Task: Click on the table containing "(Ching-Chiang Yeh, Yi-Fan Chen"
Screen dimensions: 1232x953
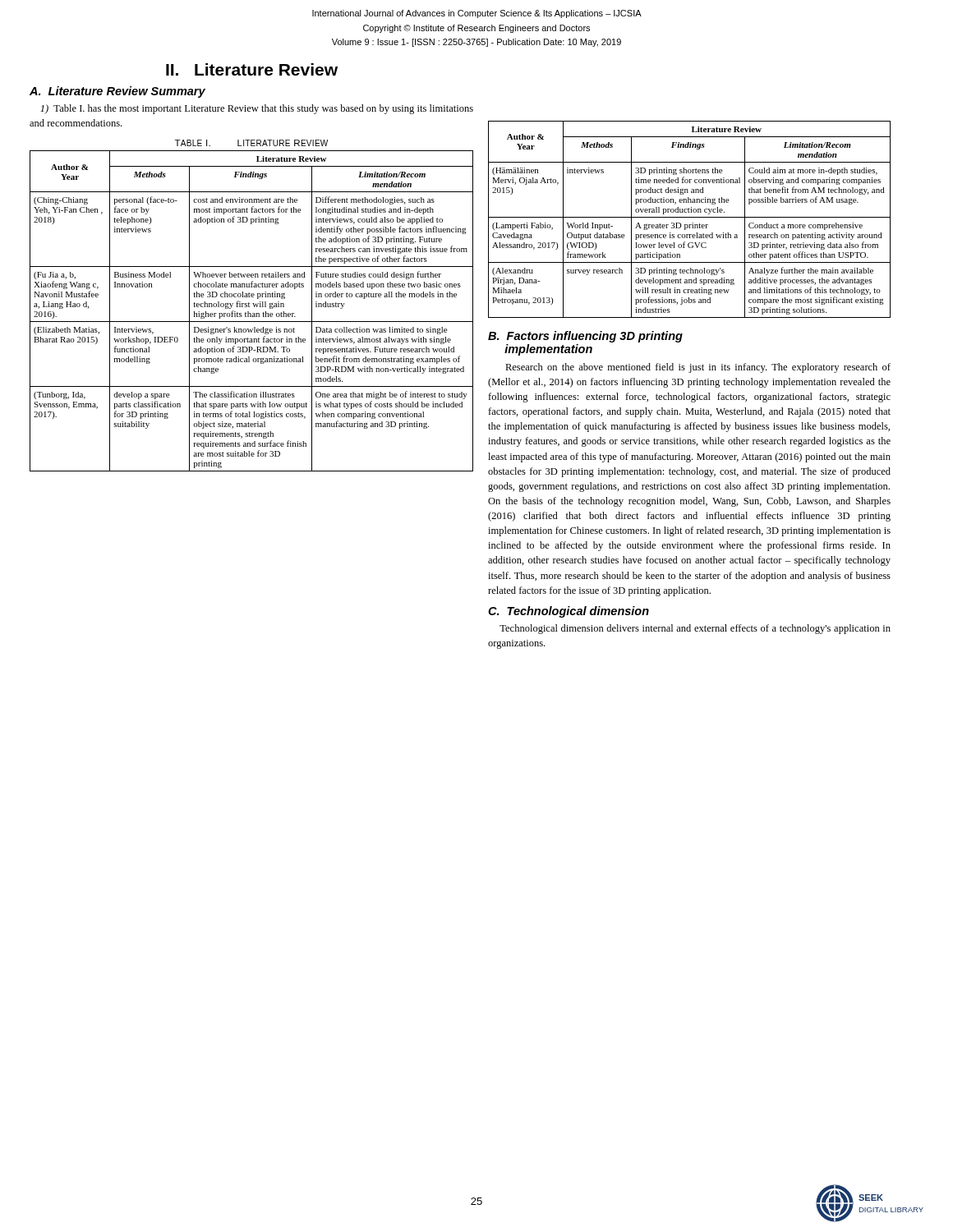Action: (x=251, y=311)
